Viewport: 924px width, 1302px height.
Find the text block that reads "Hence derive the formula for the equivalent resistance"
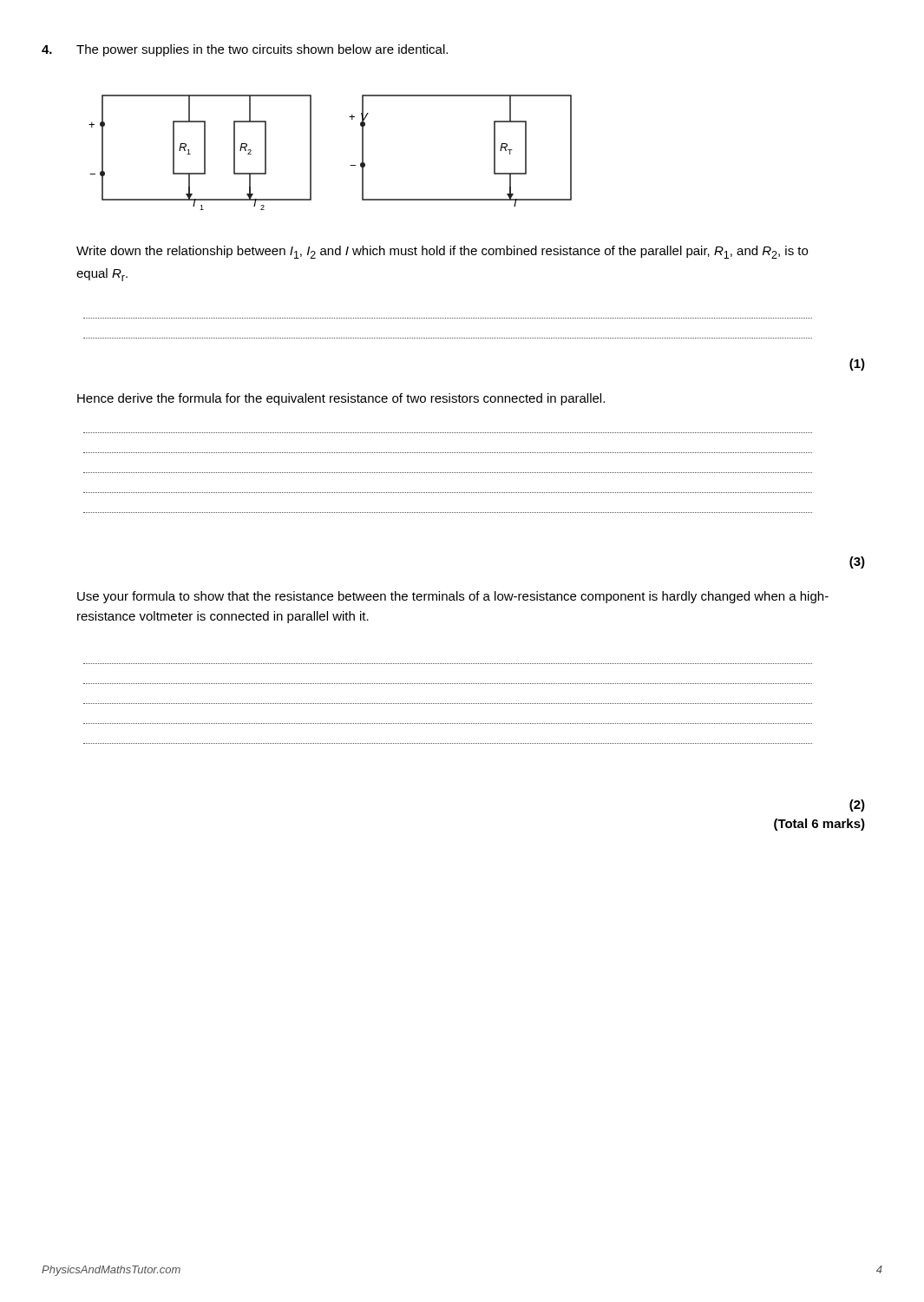coord(341,398)
